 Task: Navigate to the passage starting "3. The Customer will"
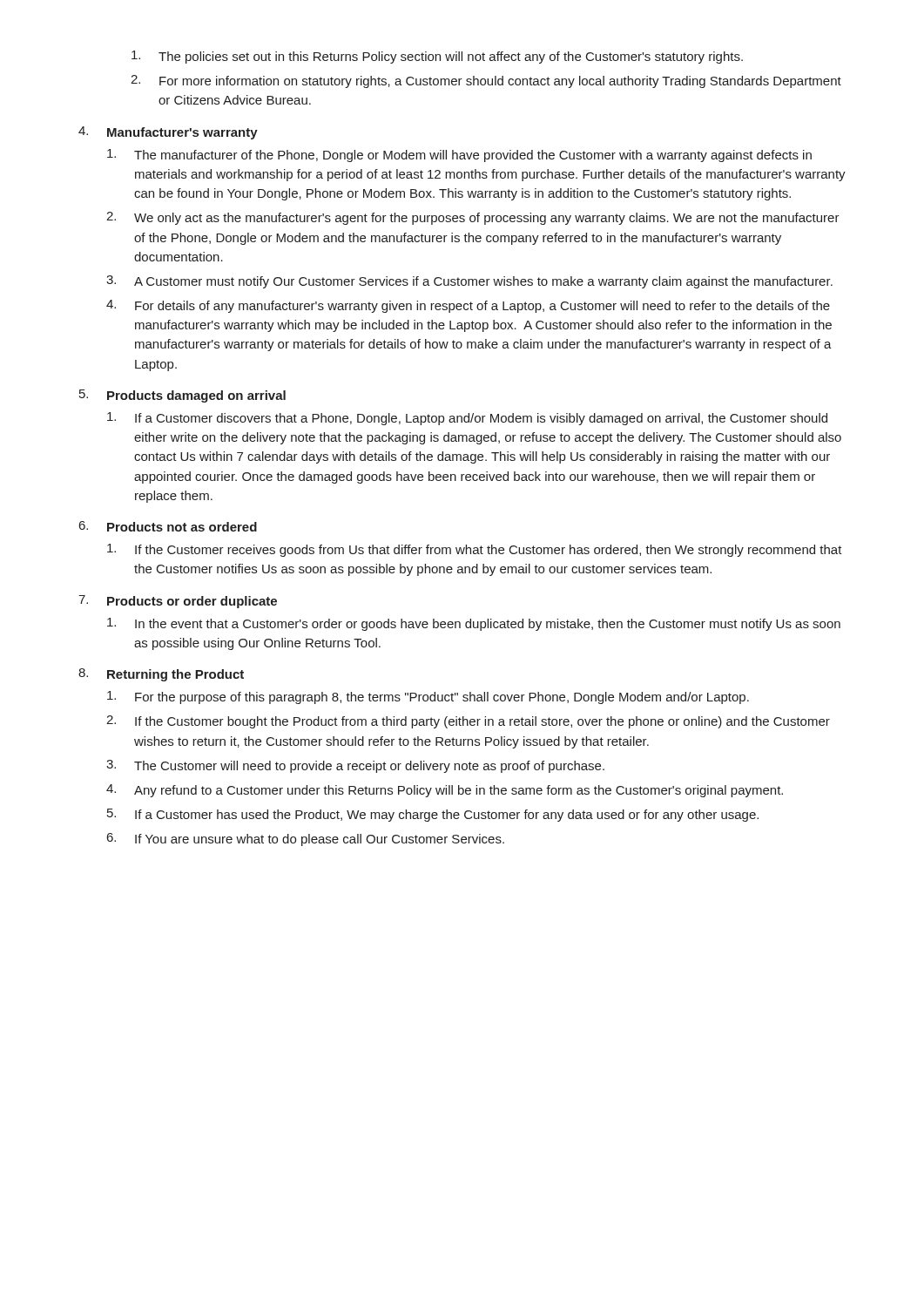476,766
